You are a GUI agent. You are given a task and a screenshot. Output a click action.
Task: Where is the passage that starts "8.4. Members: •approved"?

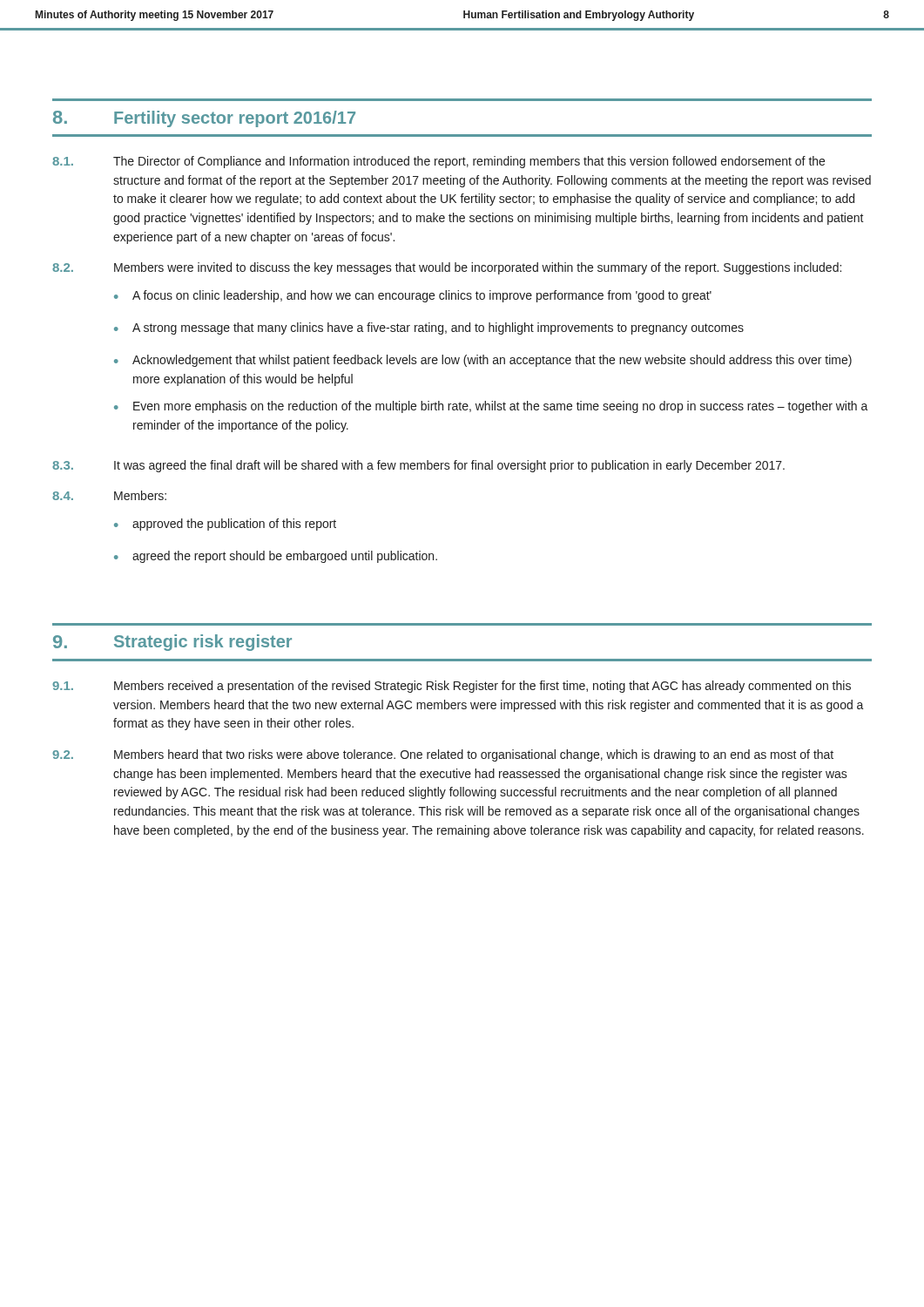pyautogui.click(x=245, y=527)
